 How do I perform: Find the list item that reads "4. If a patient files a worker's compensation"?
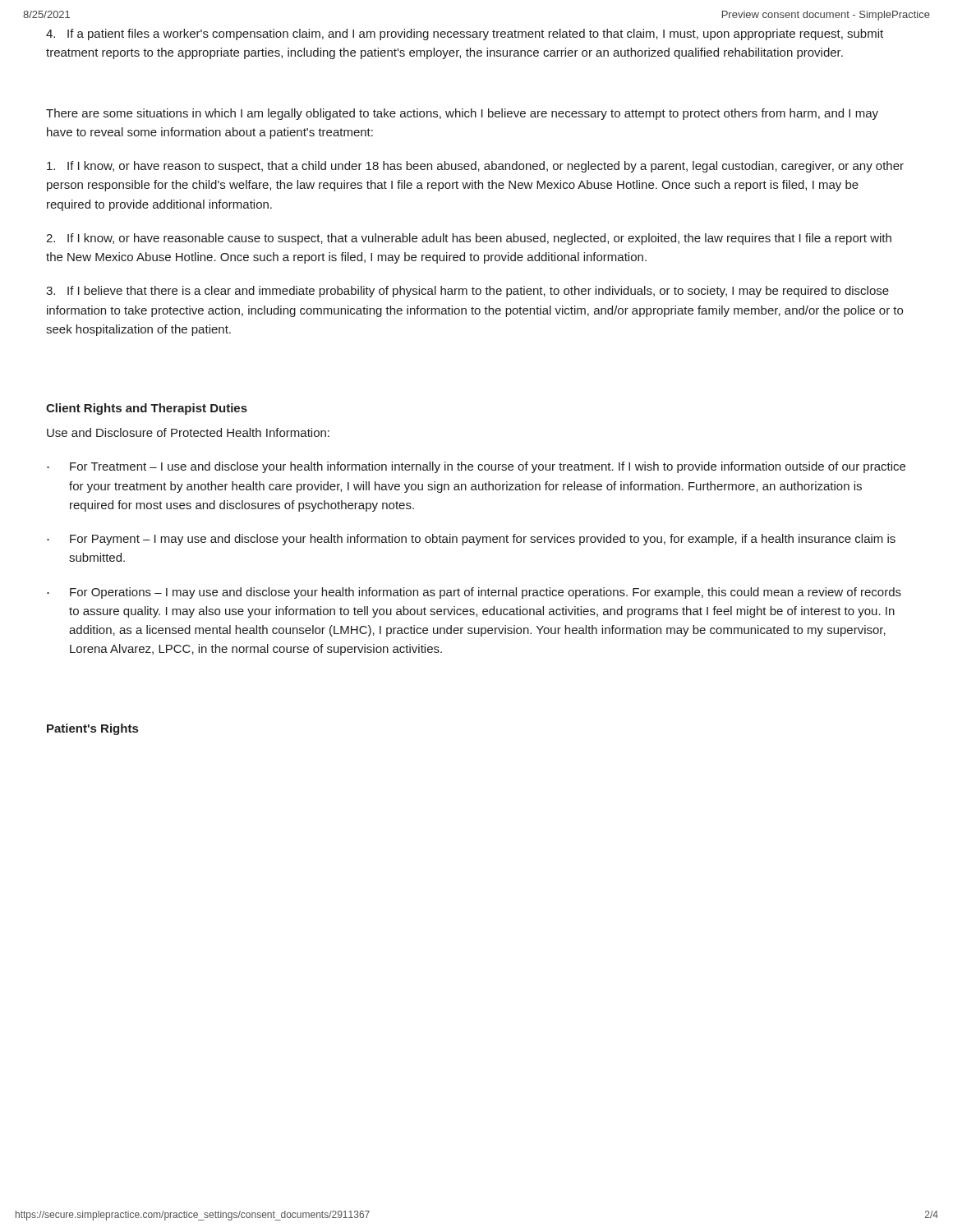coord(465,43)
